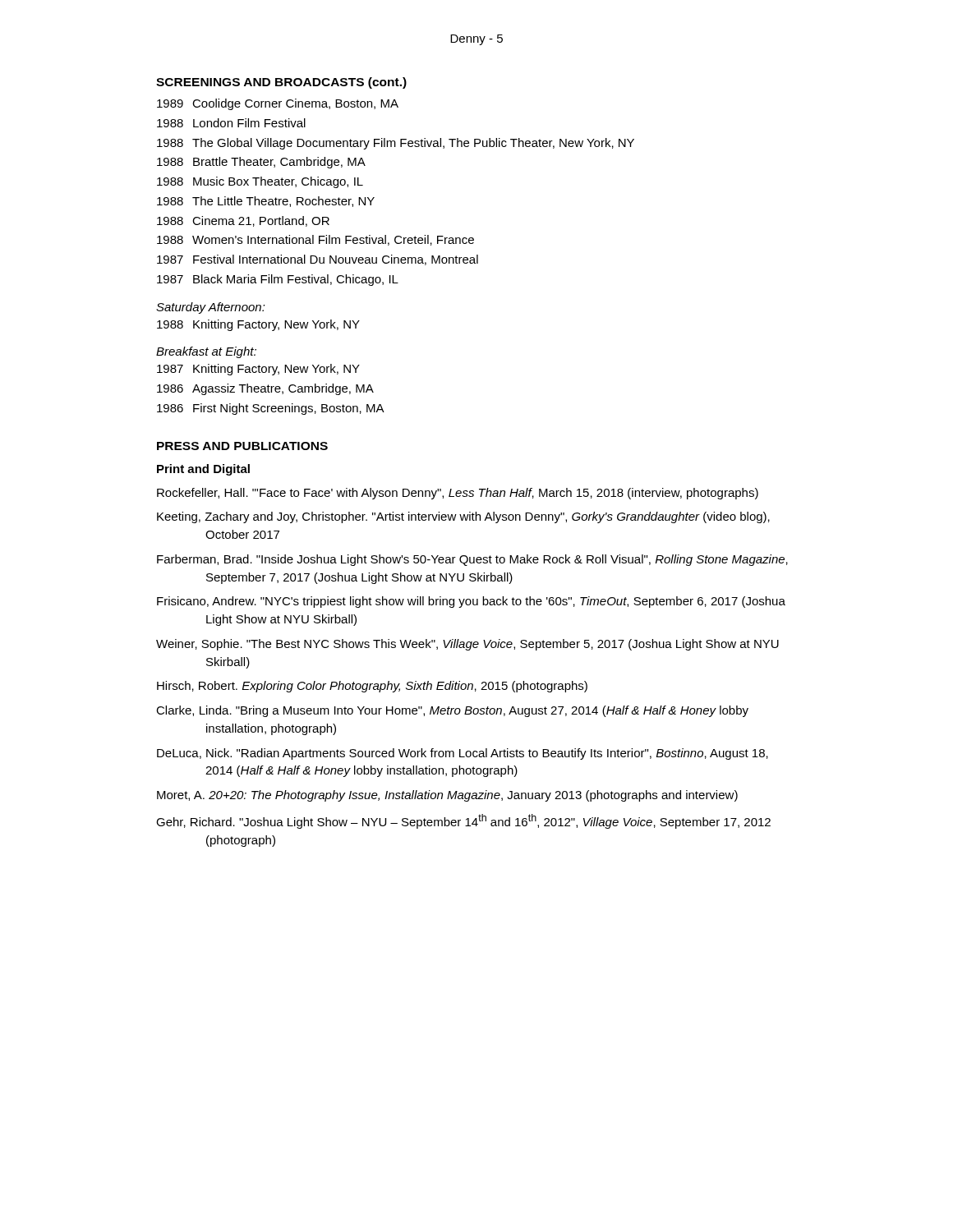Locate the text block containing "Moret, A. 20+20: The Photography Issue, Installation Magazine,"
This screenshot has width=953, height=1232.
pos(447,795)
